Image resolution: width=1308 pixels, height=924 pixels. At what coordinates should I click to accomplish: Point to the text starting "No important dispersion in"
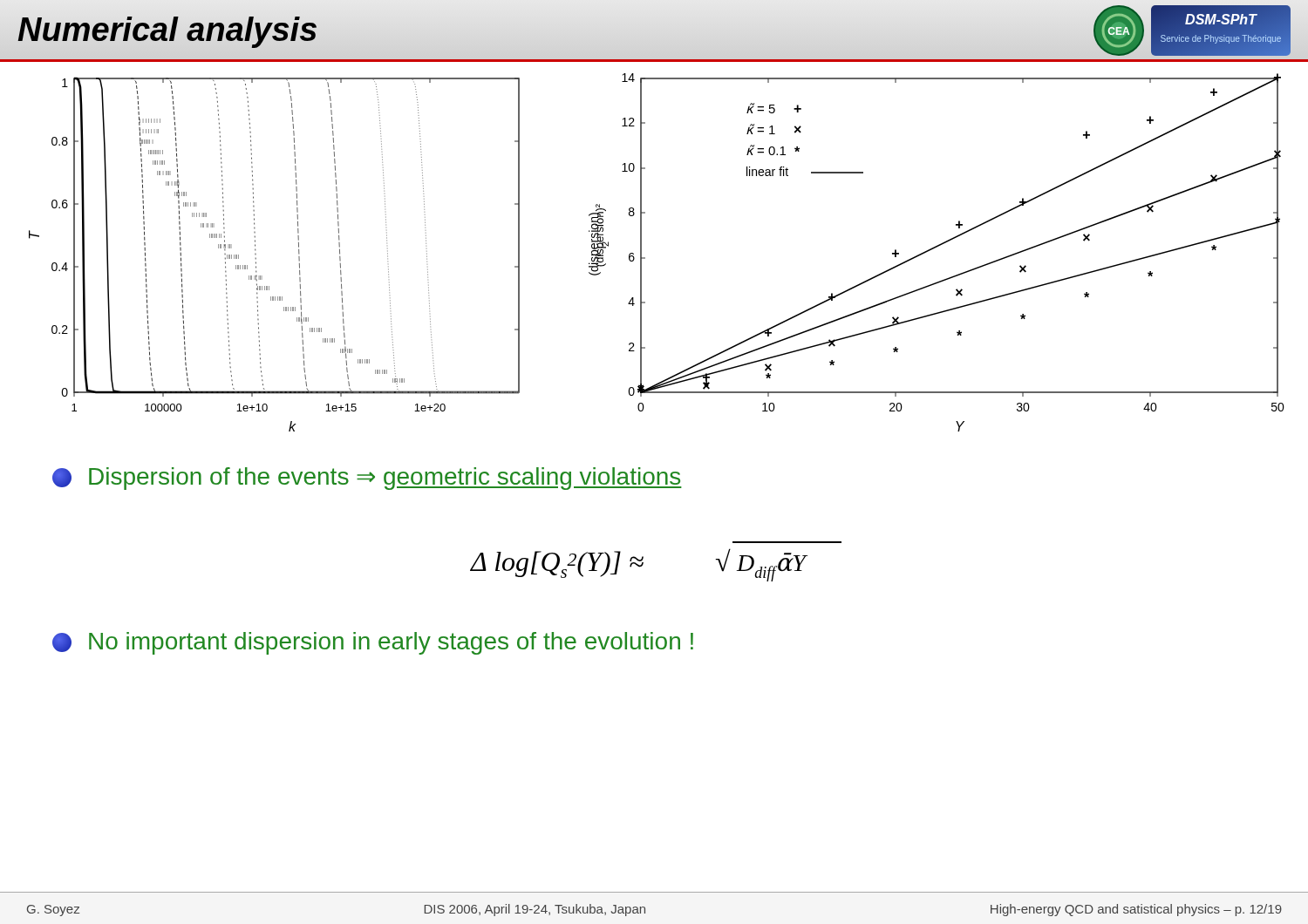374,642
